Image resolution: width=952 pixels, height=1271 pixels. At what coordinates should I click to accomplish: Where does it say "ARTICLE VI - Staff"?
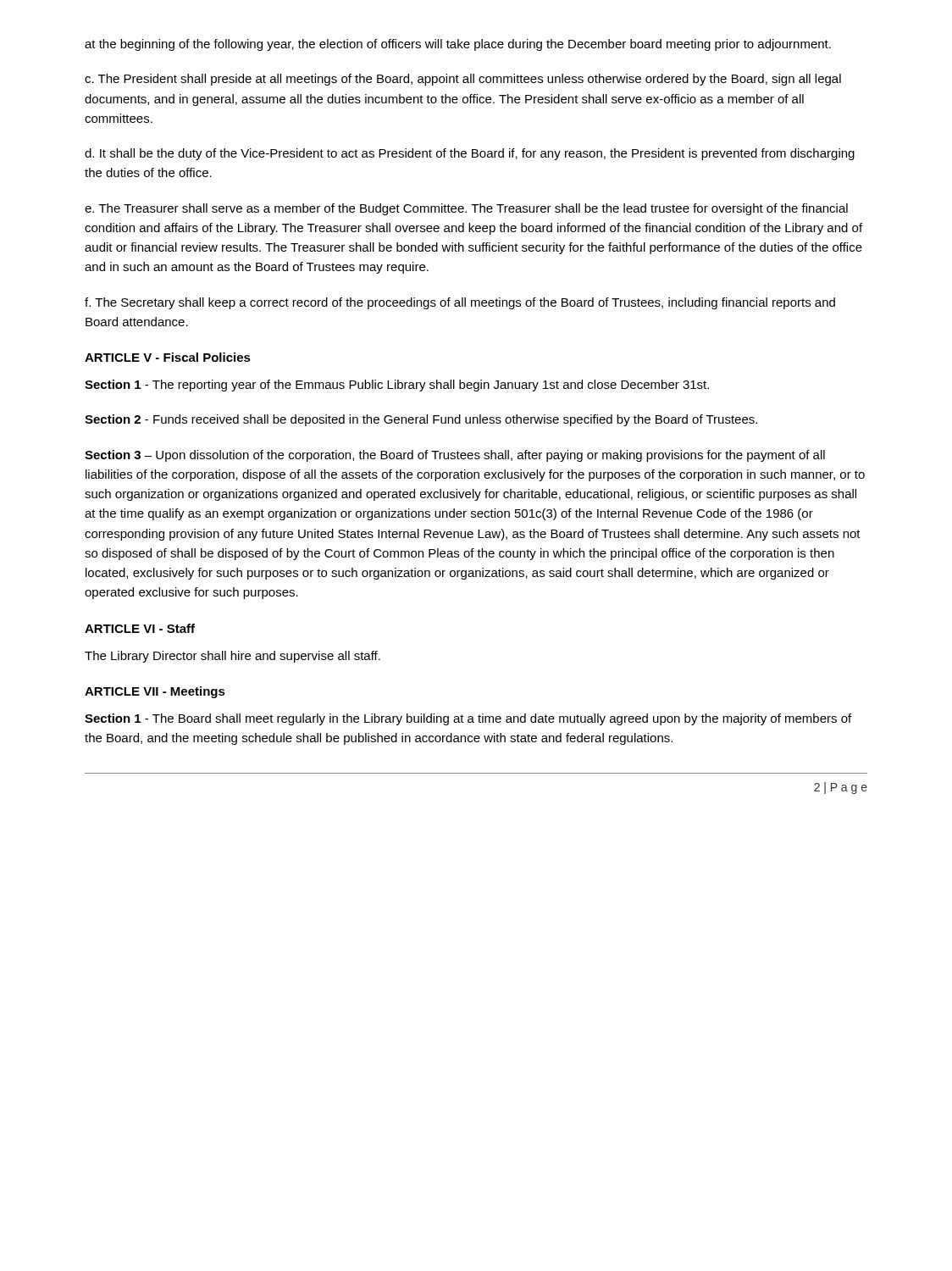(140, 628)
